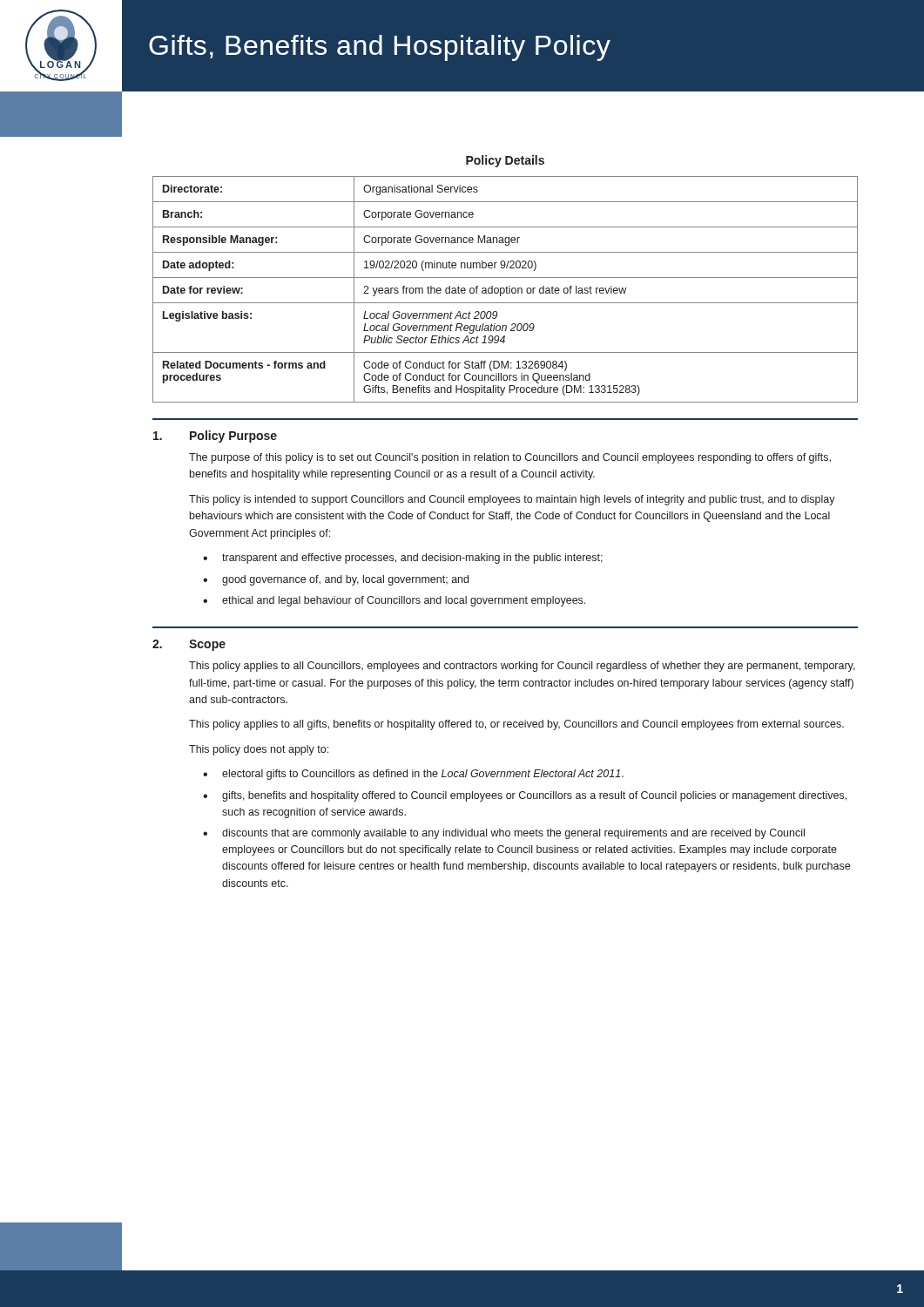This screenshot has width=924, height=1307.
Task: Find the block on this page that starts "• discounts that are commonly available to any"
Action: (530, 859)
